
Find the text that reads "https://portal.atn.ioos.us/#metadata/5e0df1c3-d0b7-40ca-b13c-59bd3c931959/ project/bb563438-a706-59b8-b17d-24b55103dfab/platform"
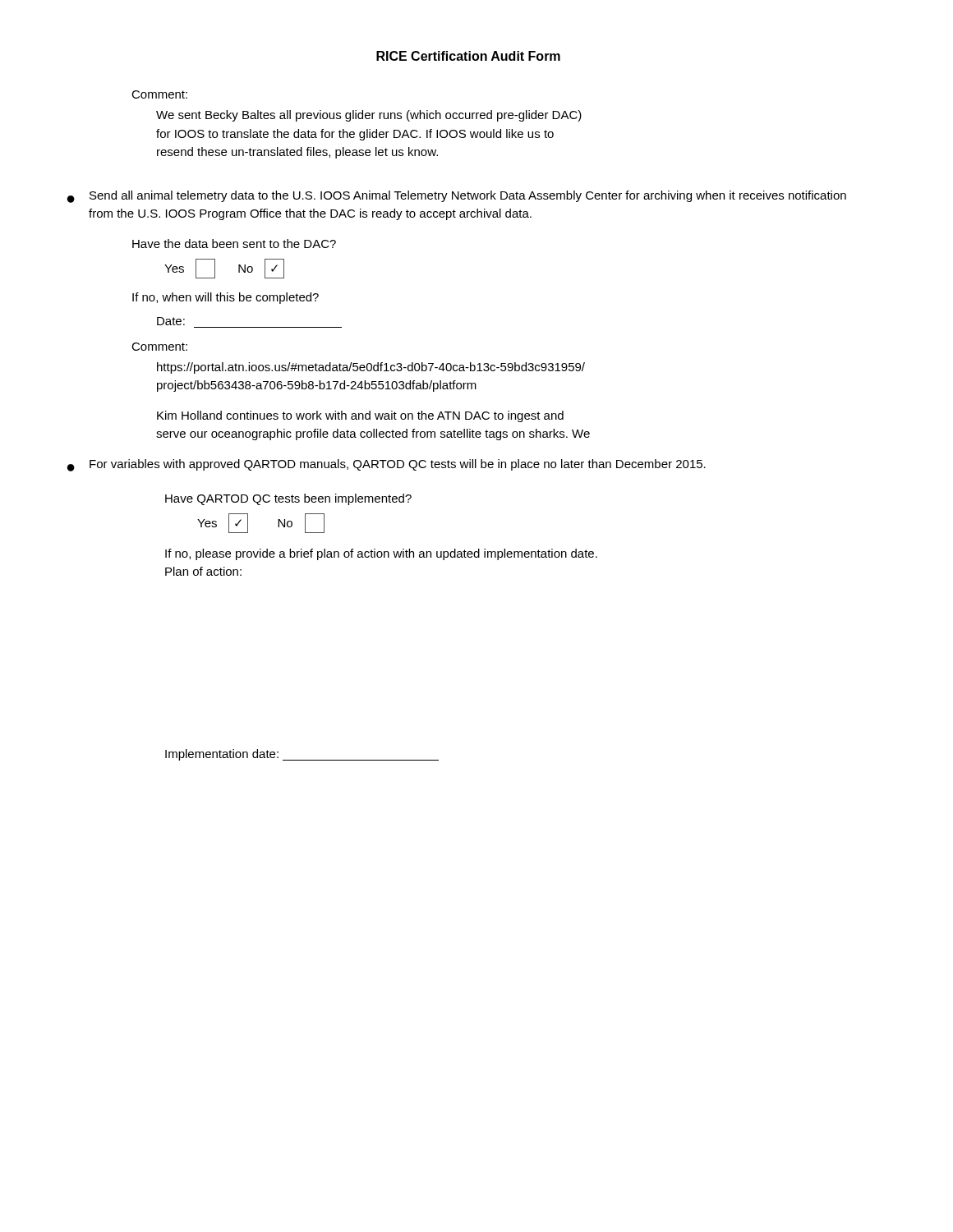tap(371, 376)
